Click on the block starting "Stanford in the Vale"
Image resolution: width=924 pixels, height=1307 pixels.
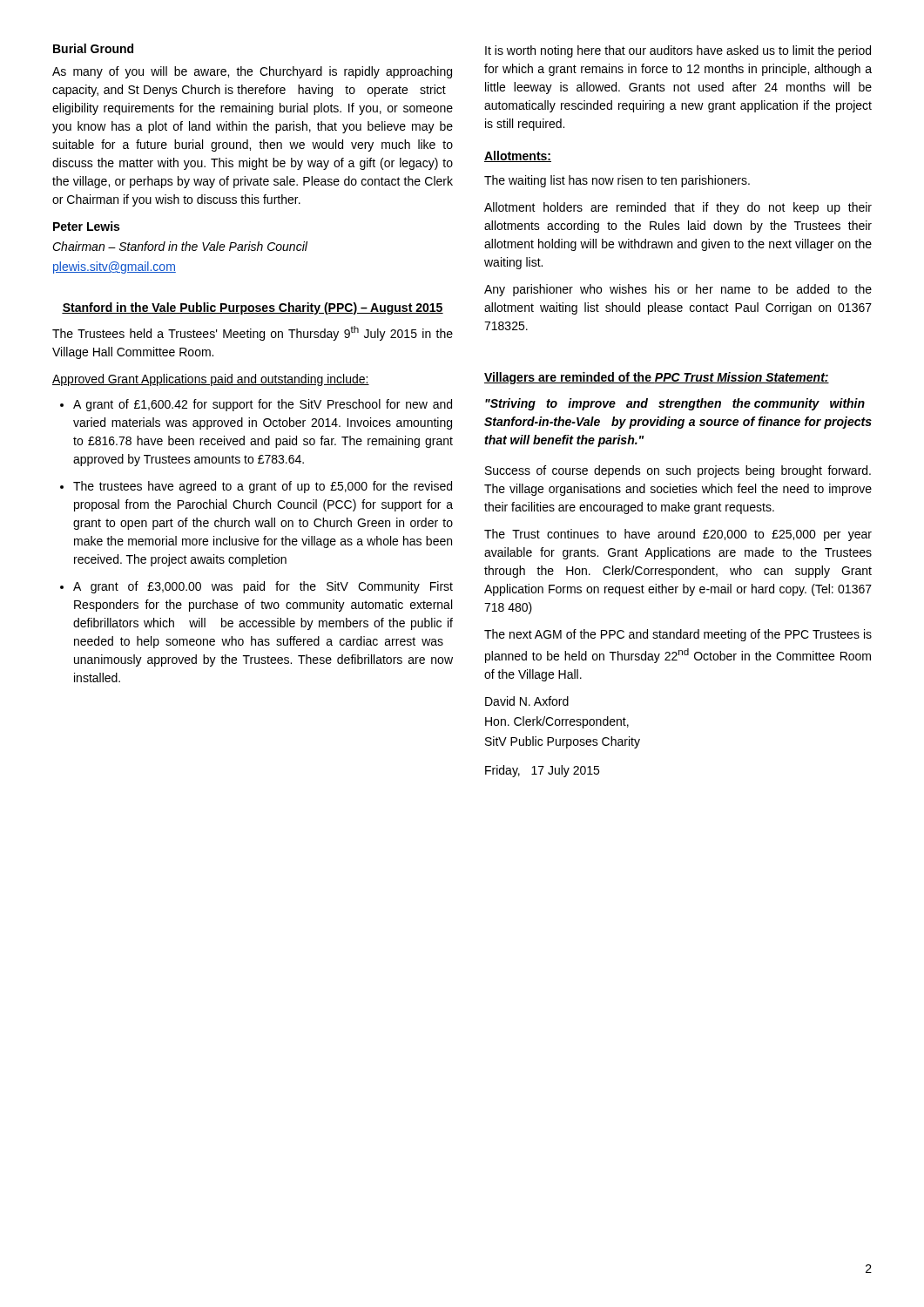tap(253, 308)
